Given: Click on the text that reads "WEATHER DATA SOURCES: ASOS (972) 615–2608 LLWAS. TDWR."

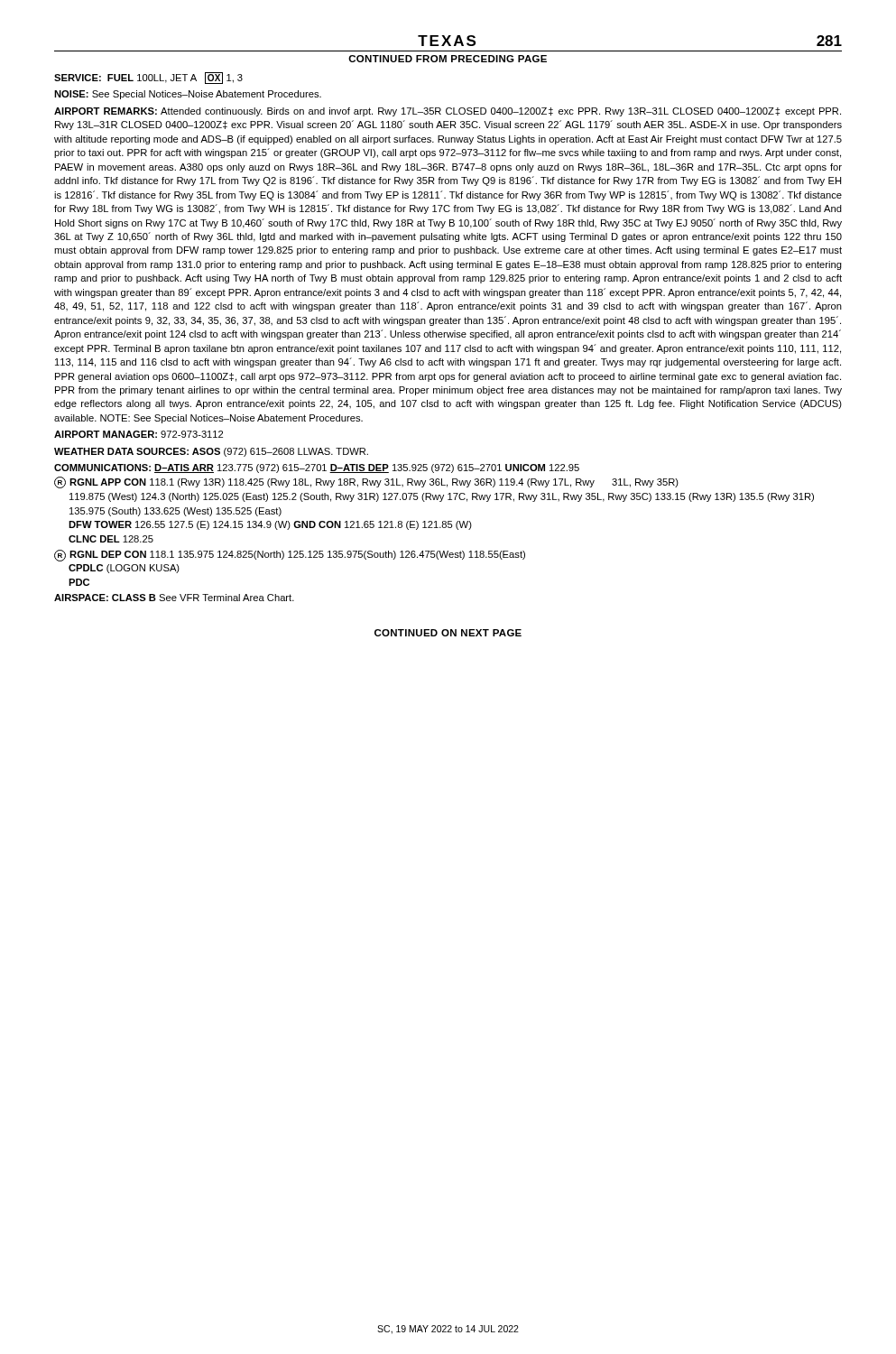Looking at the screenshot, I should 212,451.
